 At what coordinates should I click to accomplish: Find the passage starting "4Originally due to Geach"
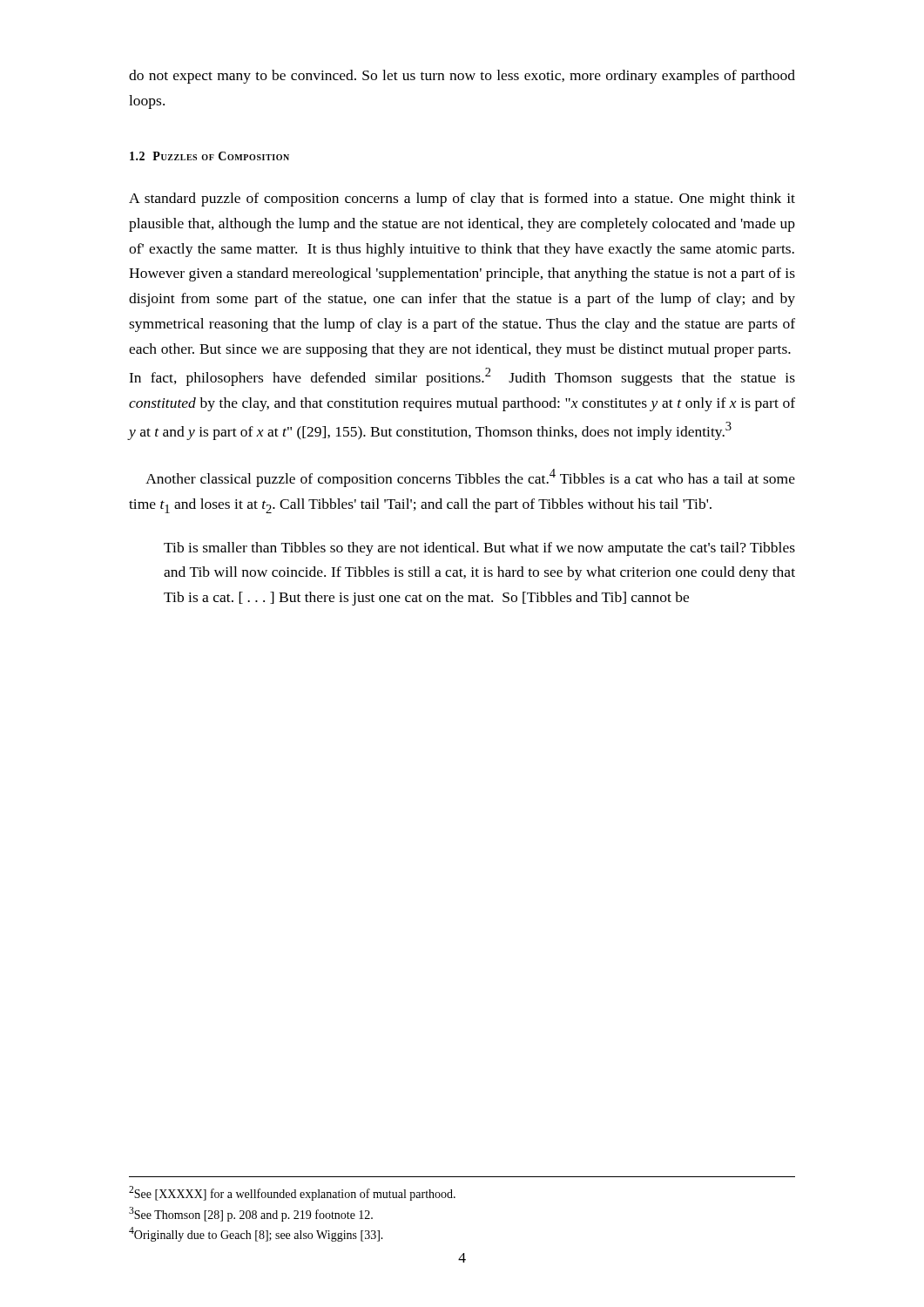click(x=256, y=1234)
